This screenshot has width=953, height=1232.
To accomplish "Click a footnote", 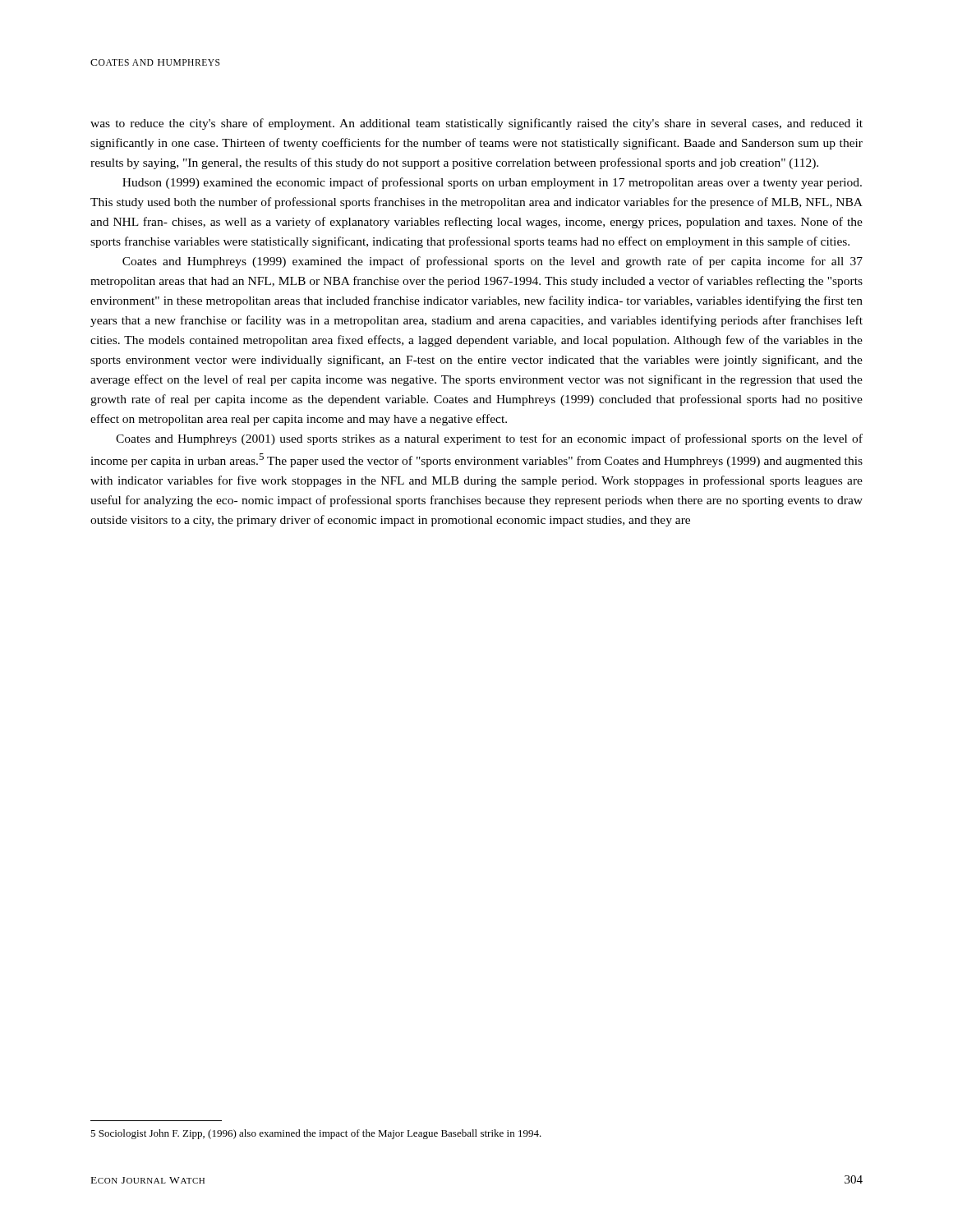I will click(x=316, y=1133).
